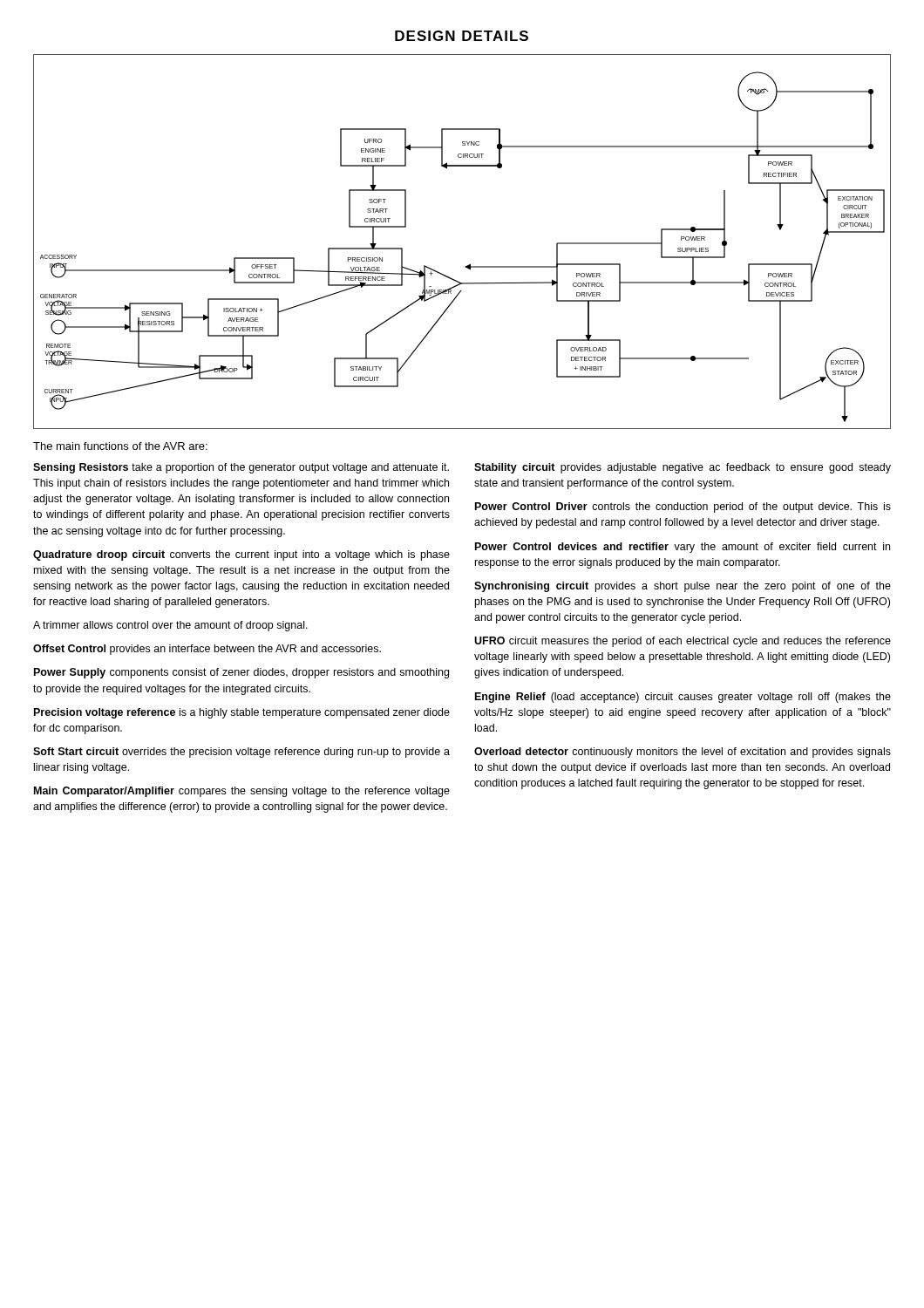
Task: Click on the block starting "Power Control devices and rectifier vary the"
Action: point(683,554)
